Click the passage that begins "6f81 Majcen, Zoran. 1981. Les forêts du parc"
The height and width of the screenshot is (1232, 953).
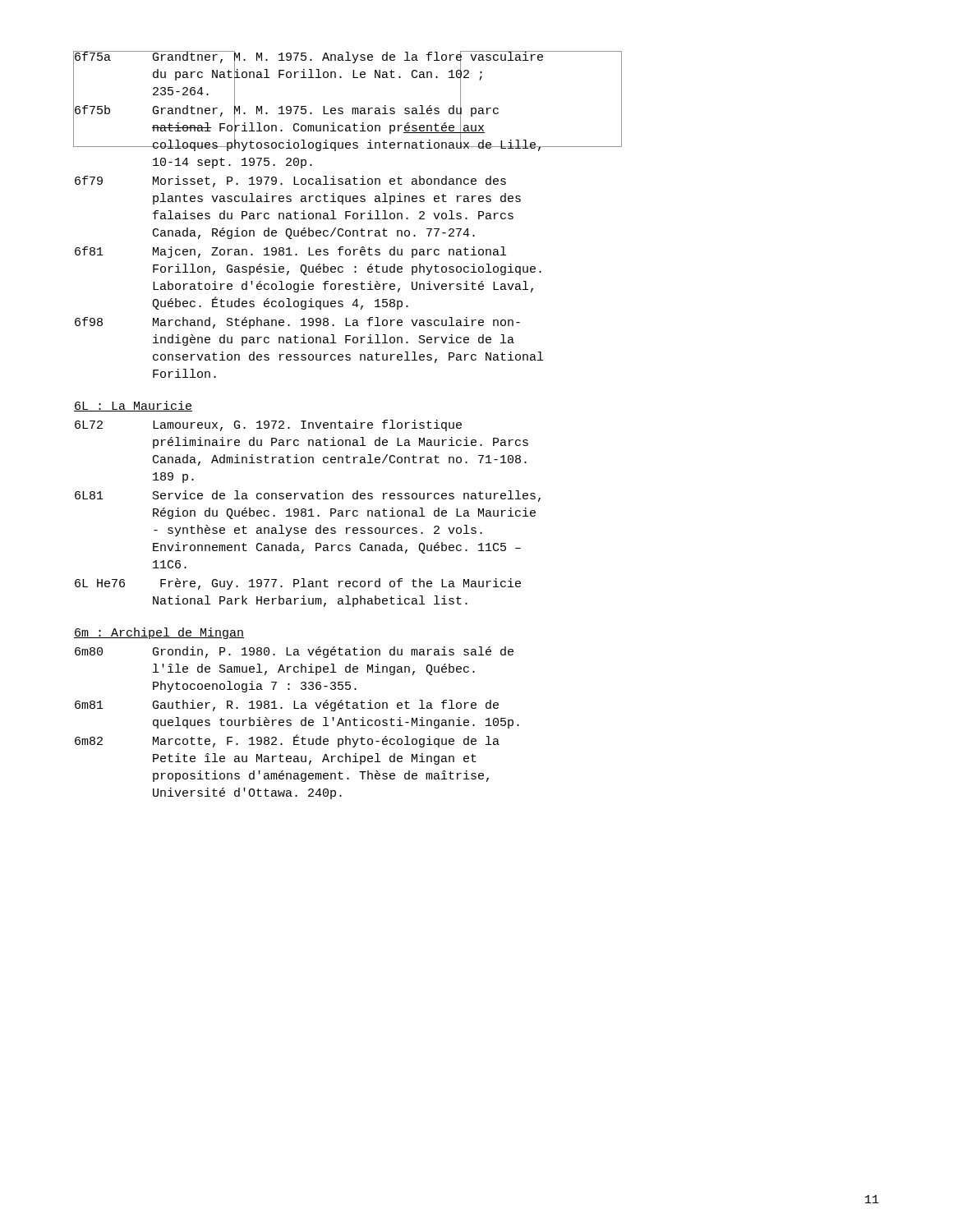click(x=290, y=253)
